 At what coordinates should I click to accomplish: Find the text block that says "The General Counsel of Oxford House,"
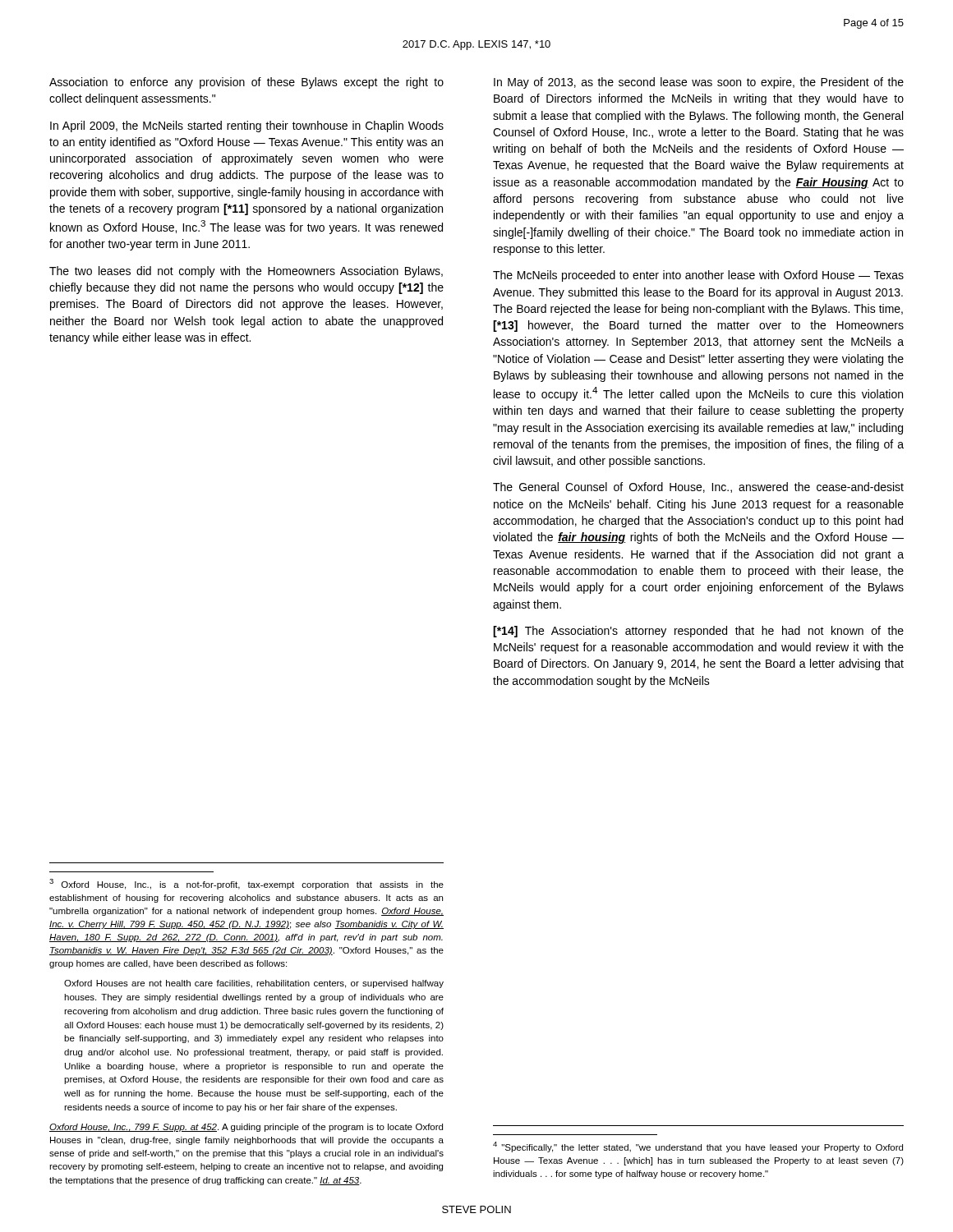pyautogui.click(x=698, y=546)
